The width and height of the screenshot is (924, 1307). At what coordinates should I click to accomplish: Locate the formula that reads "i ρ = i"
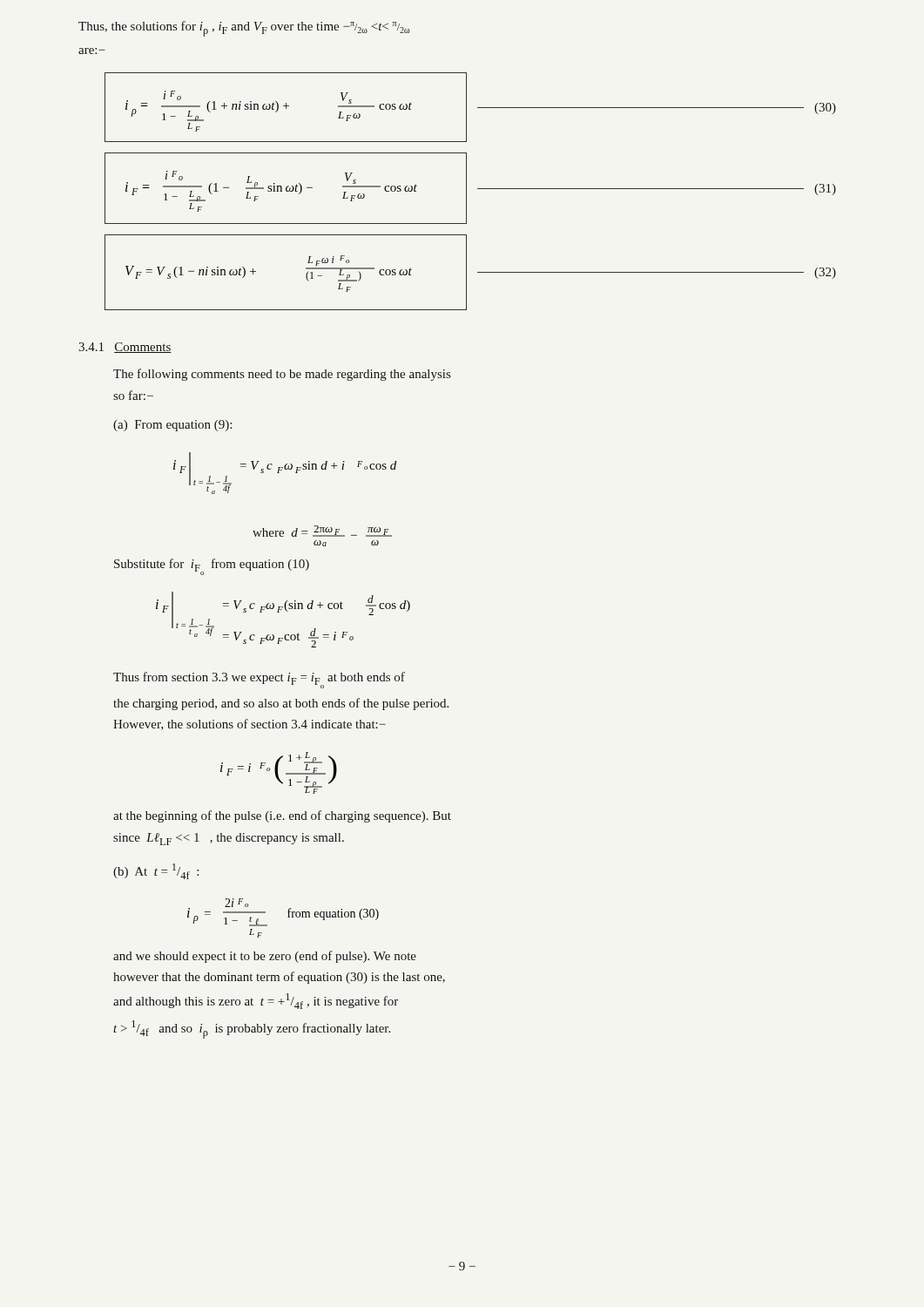470,107
